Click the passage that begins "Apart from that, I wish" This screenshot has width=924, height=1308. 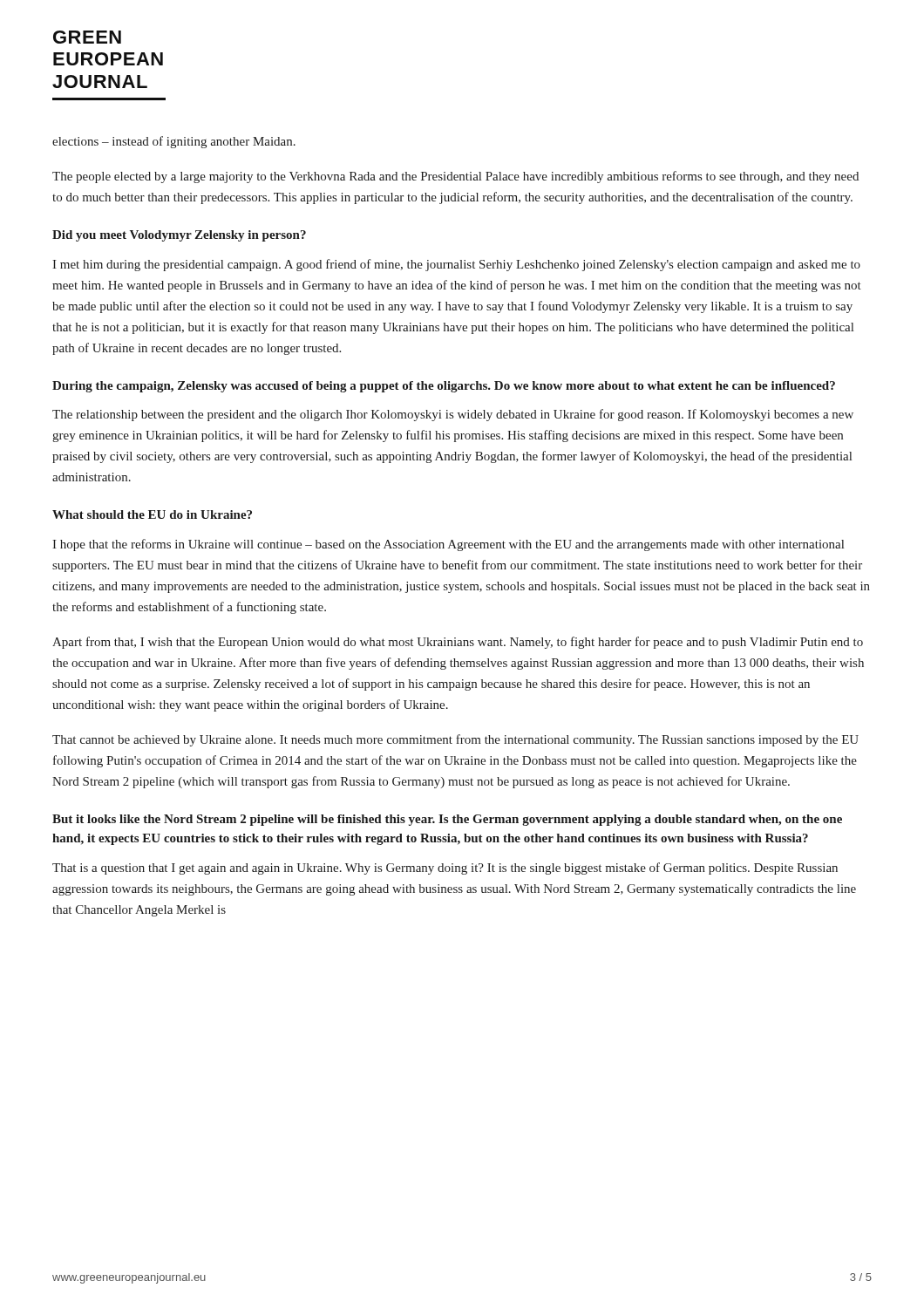point(458,673)
